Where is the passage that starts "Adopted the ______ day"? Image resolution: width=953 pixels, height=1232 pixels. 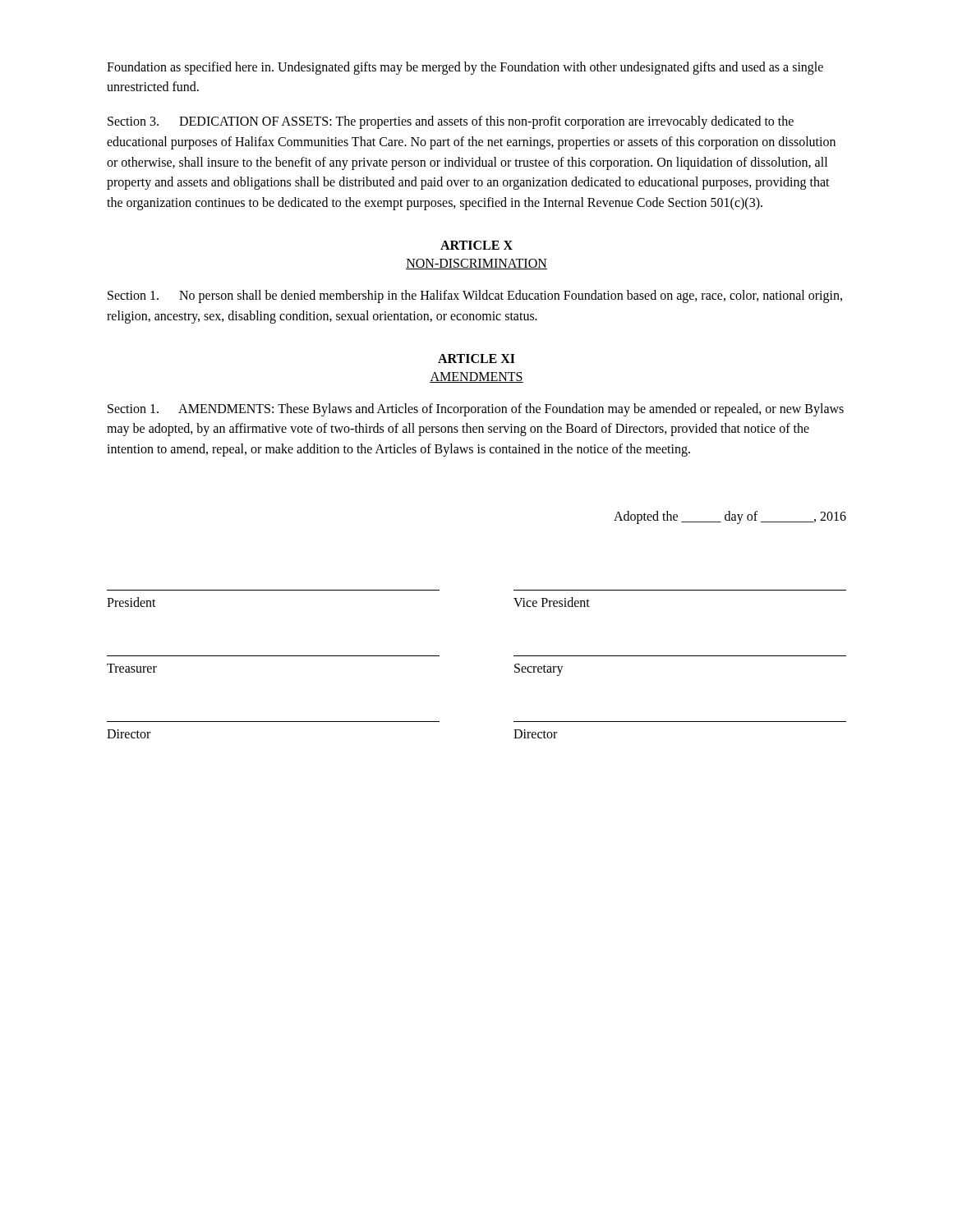[x=730, y=516]
